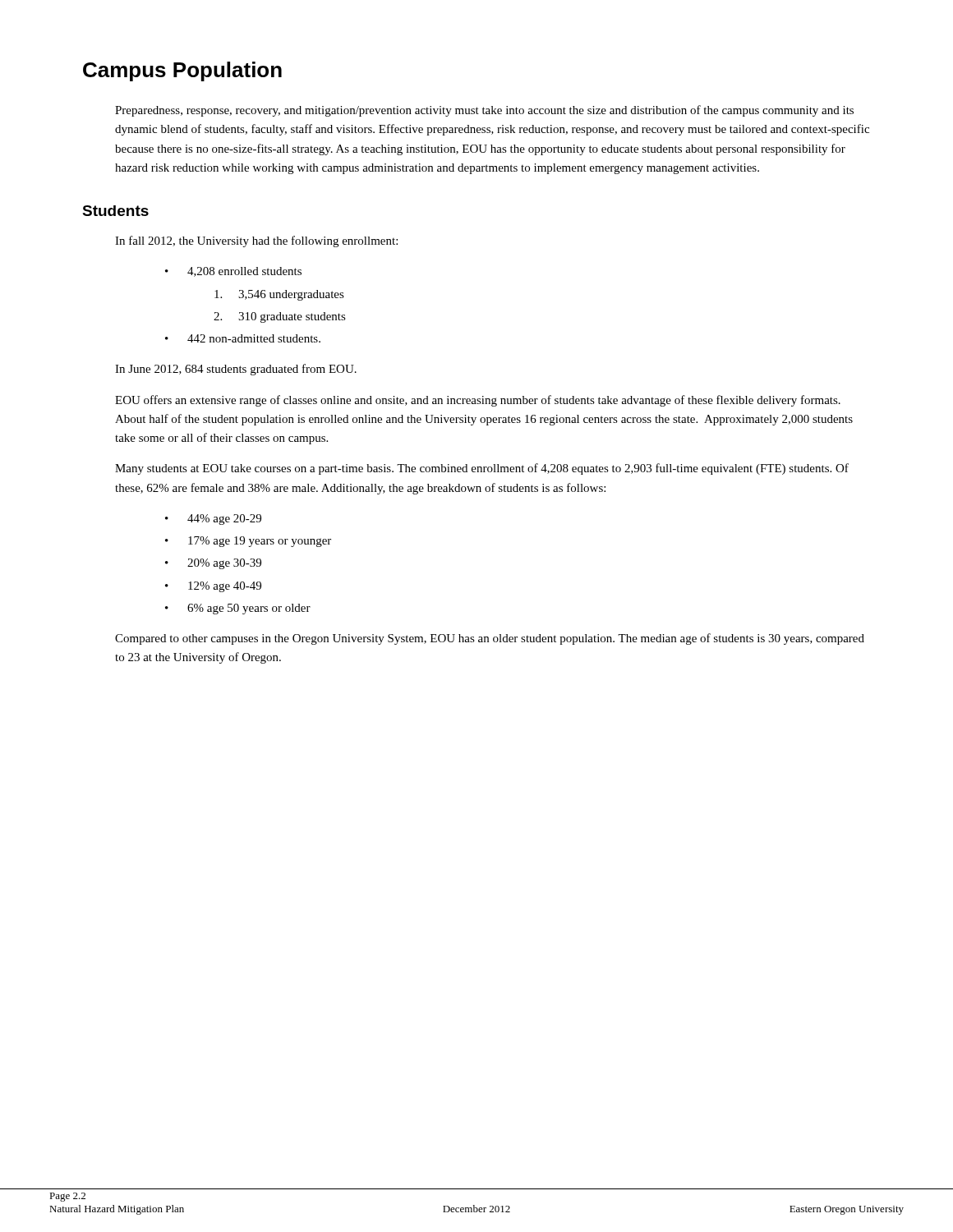
Task: Find the block starting "2. 310 graduate students"
Action: [x=280, y=317]
